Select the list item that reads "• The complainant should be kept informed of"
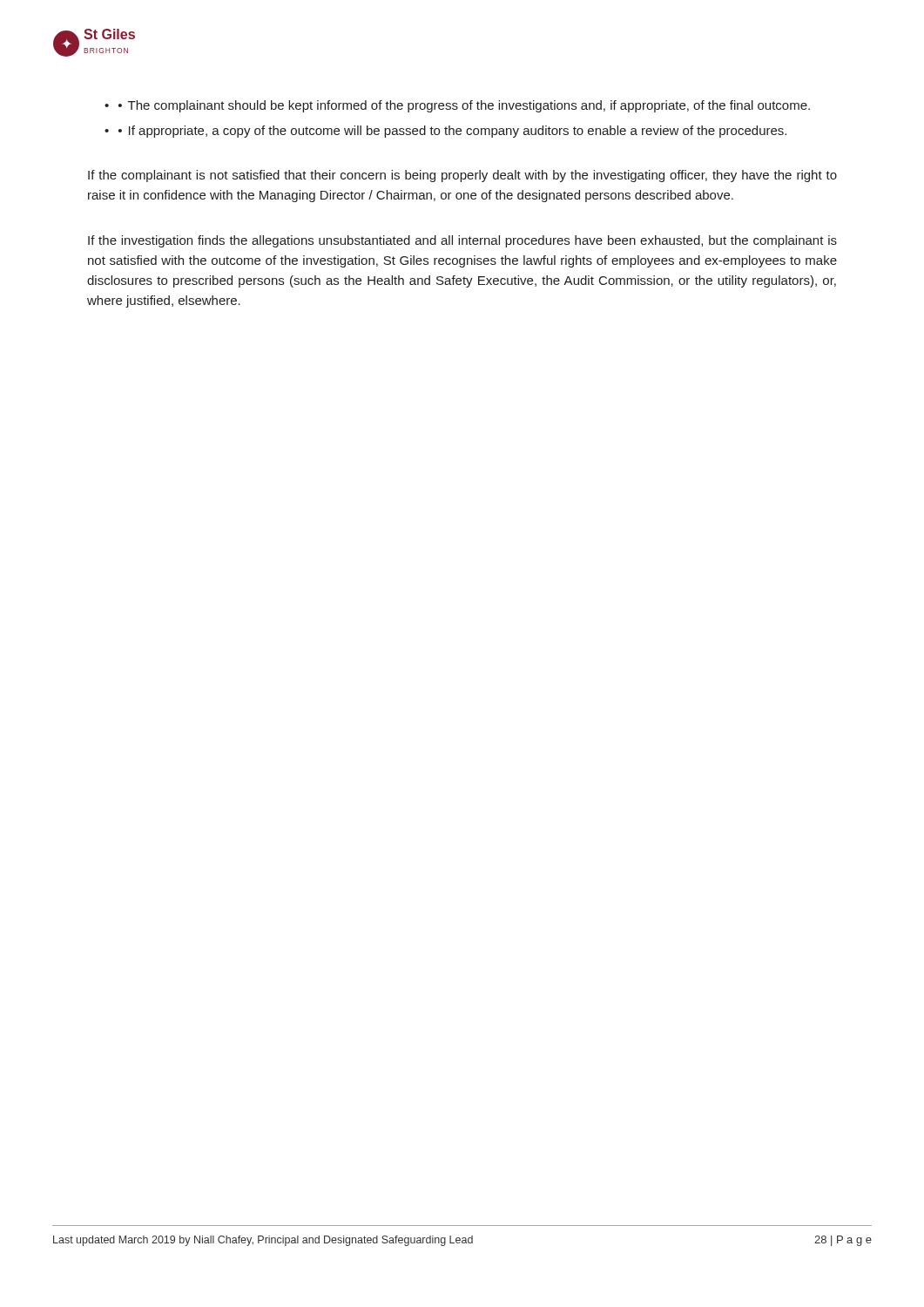This screenshot has width=924, height=1307. coord(464,106)
